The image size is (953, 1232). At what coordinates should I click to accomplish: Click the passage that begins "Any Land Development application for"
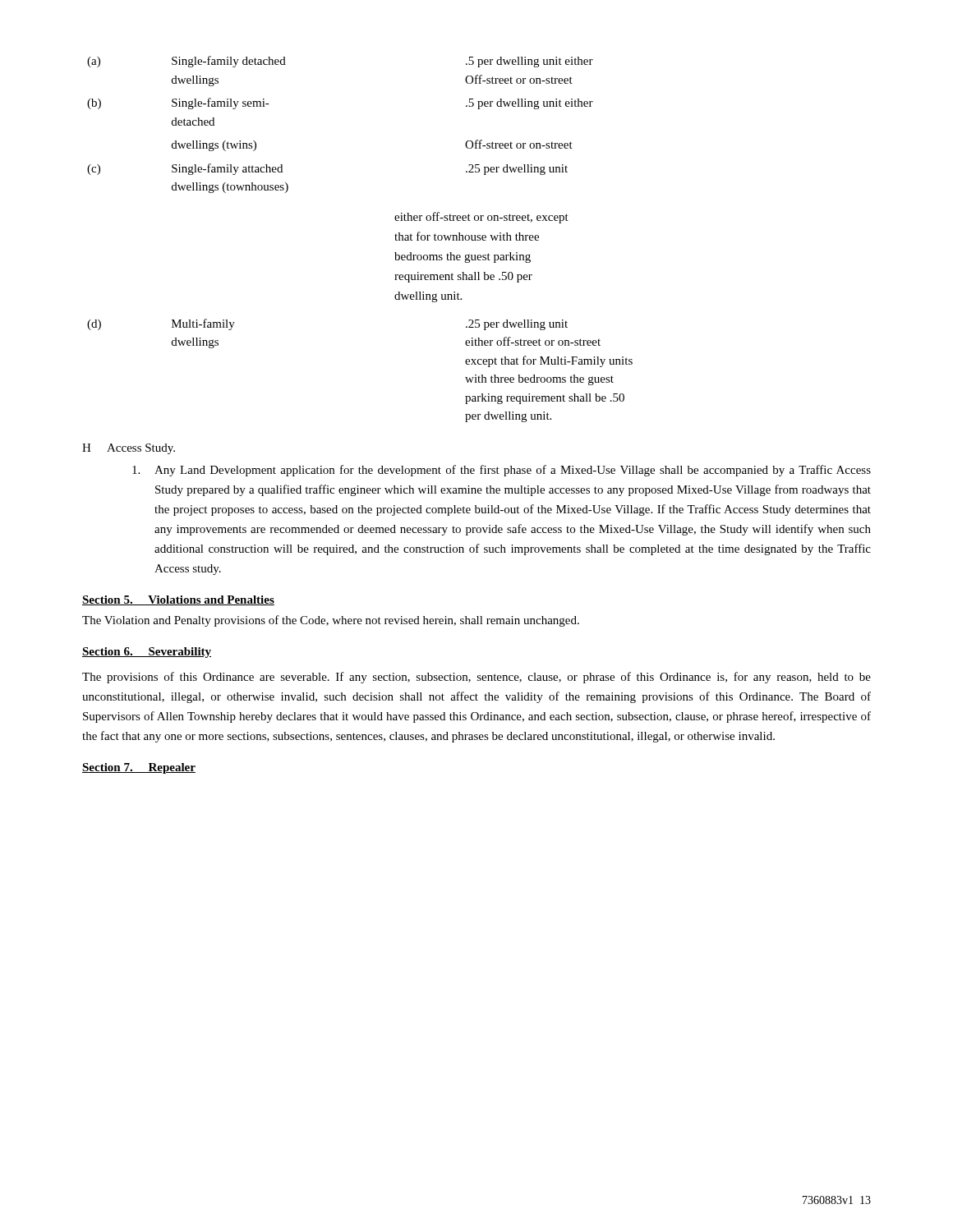tap(501, 519)
